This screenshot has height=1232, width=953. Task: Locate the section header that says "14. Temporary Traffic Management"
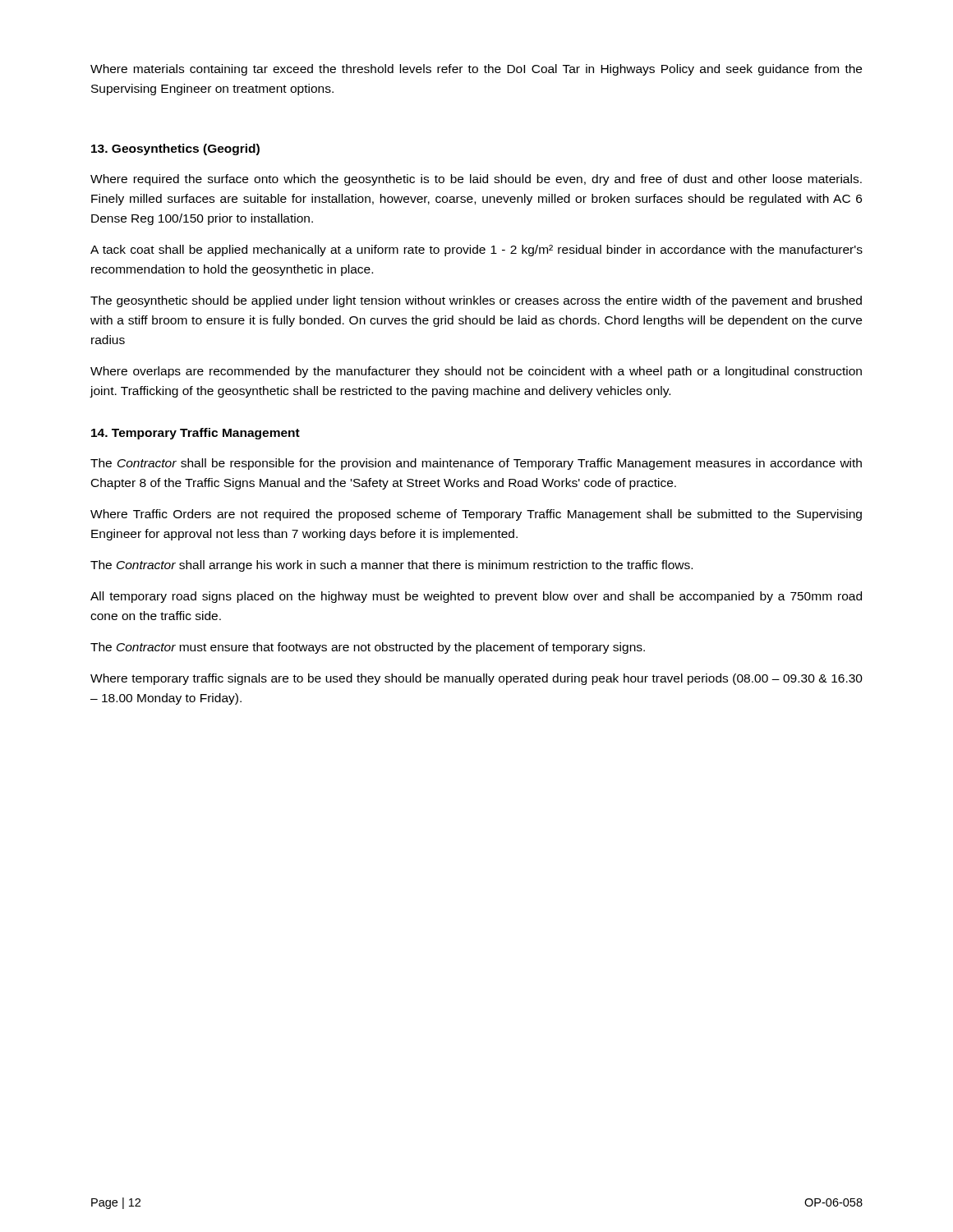[x=195, y=433]
